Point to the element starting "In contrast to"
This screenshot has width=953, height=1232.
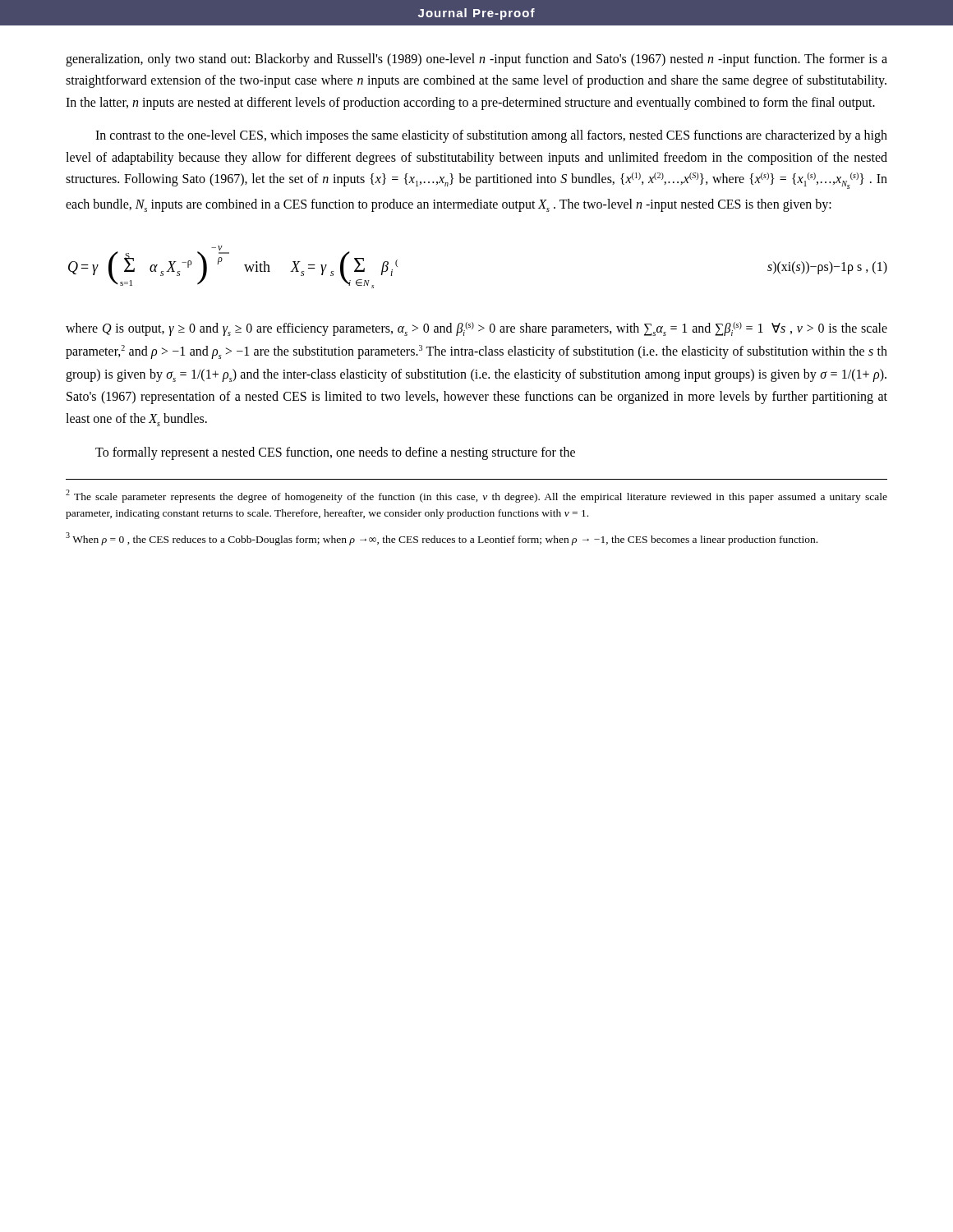(x=476, y=171)
